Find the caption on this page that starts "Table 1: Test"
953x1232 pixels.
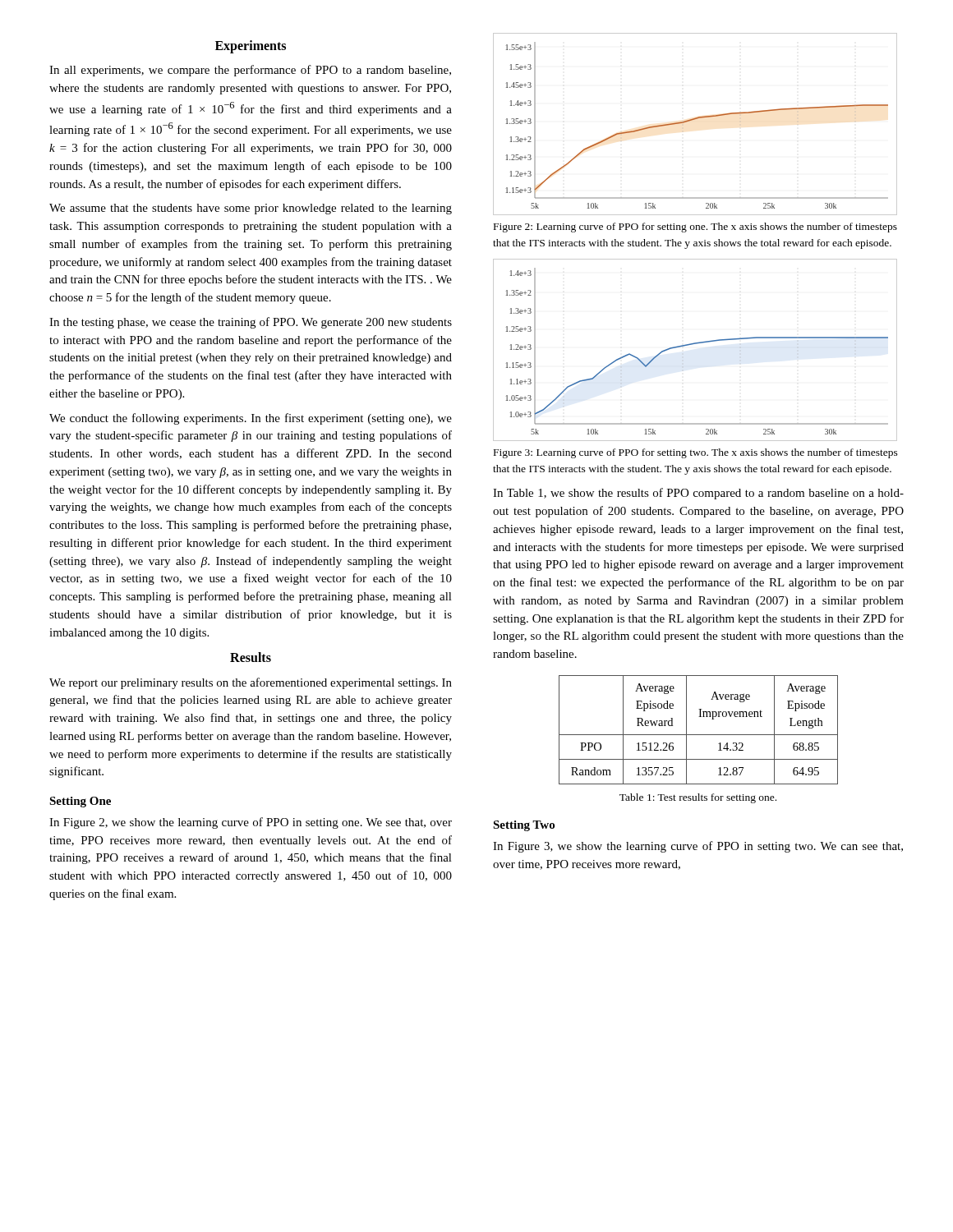[x=698, y=797]
